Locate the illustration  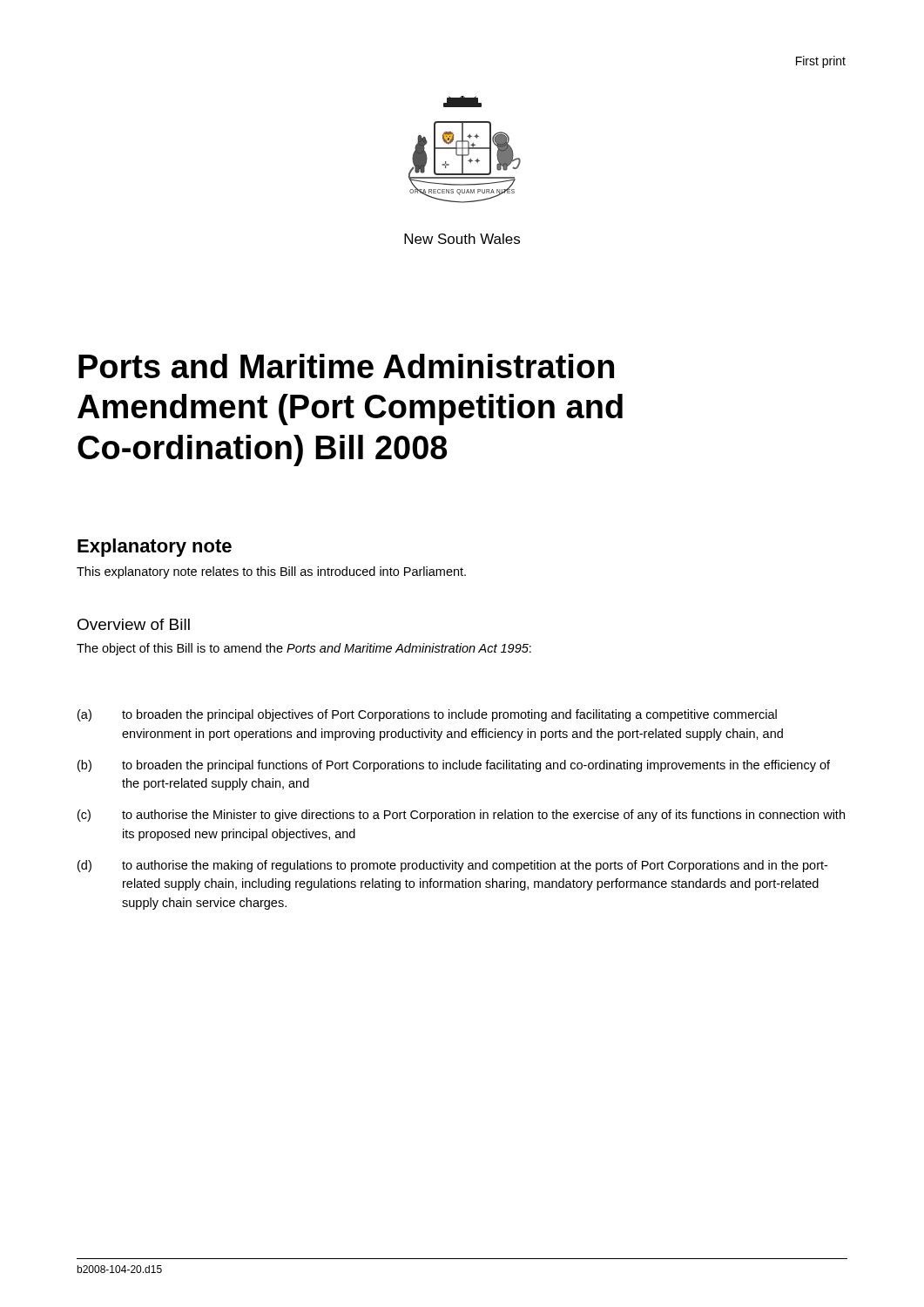(x=462, y=172)
